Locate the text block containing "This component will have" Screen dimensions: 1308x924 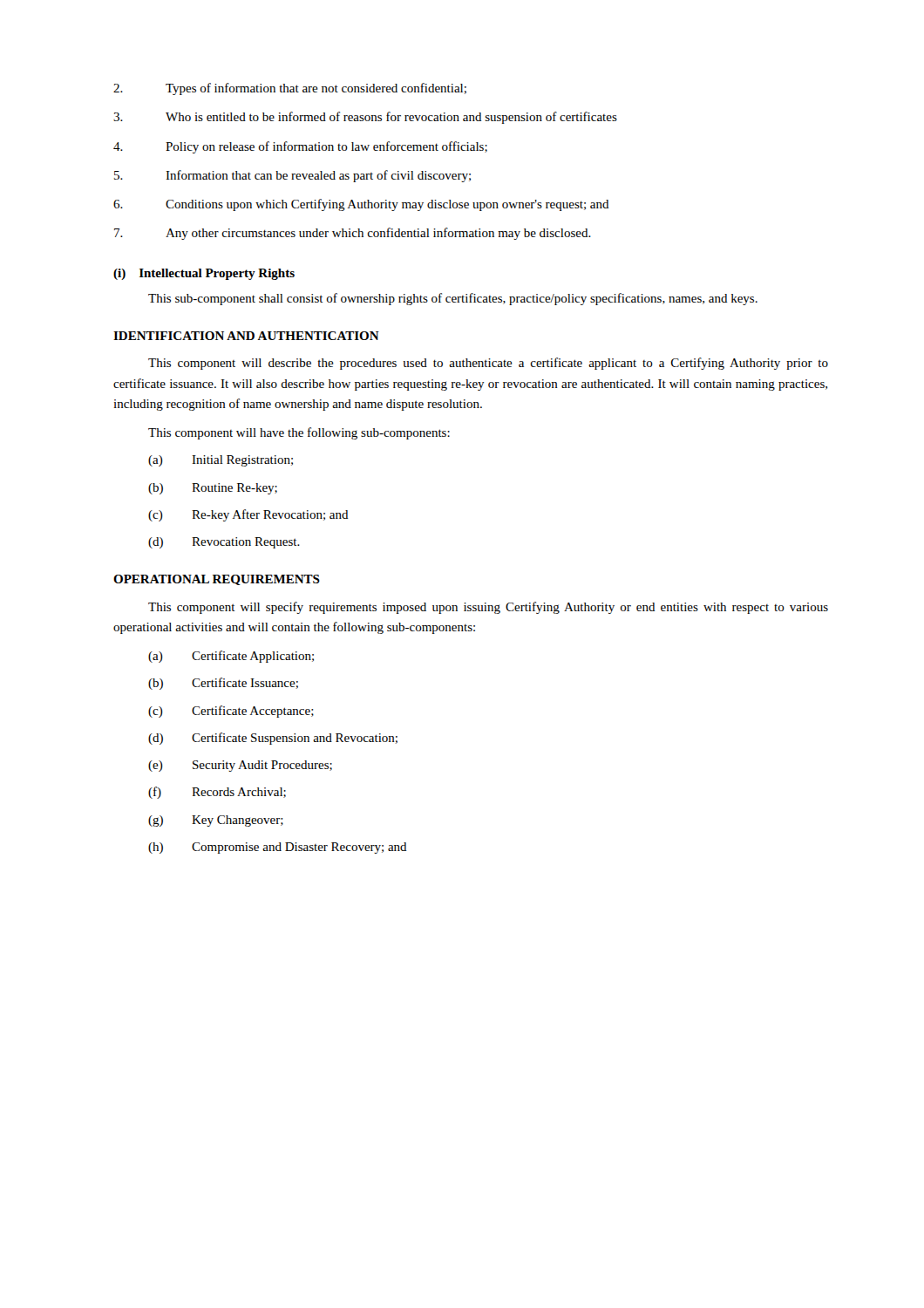click(299, 432)
